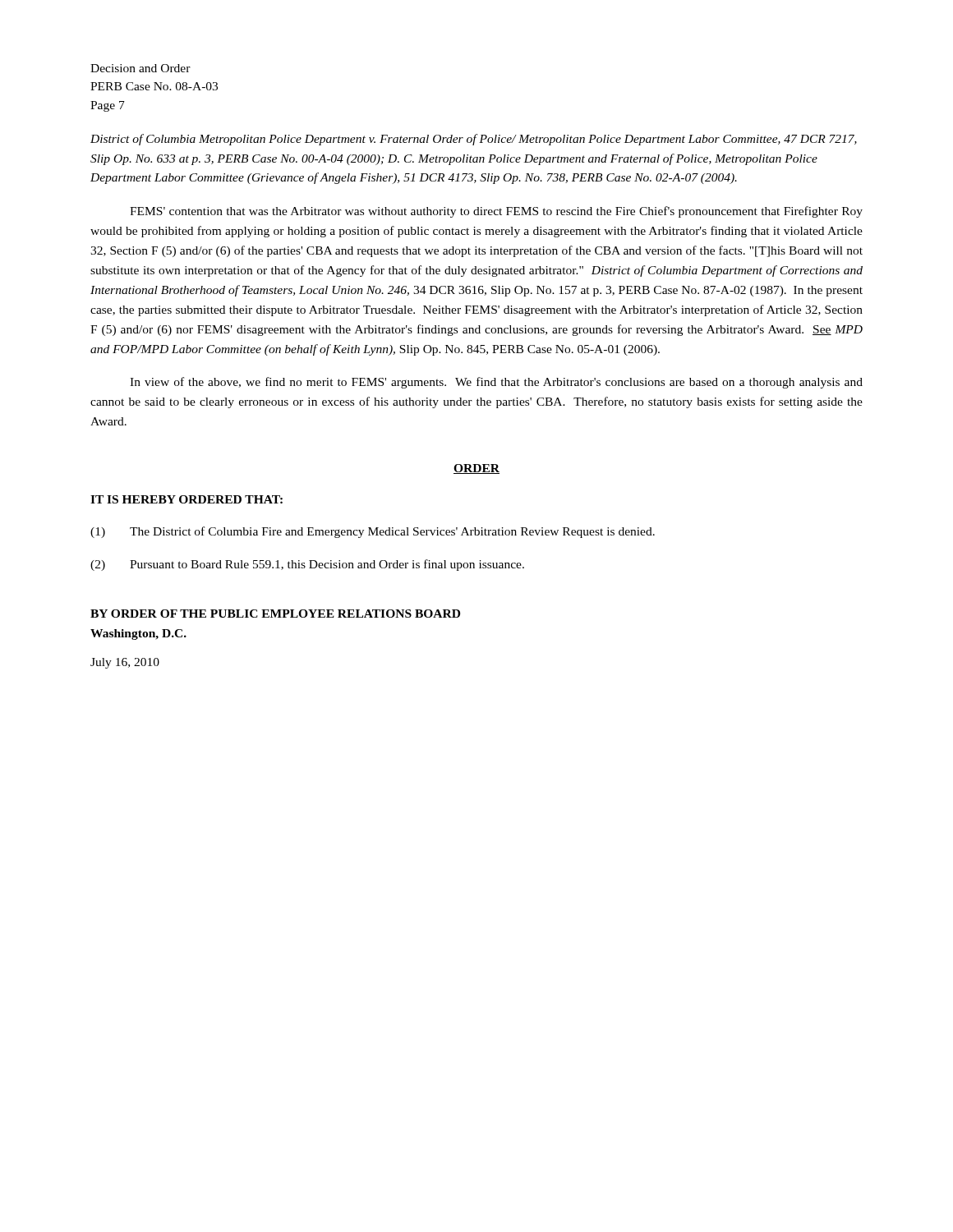This screenshot has height=1232, width=953.
Task: Point to the passage starting "FEMS' contention that was the Arbitrator was"
Action: coord(476,280)
